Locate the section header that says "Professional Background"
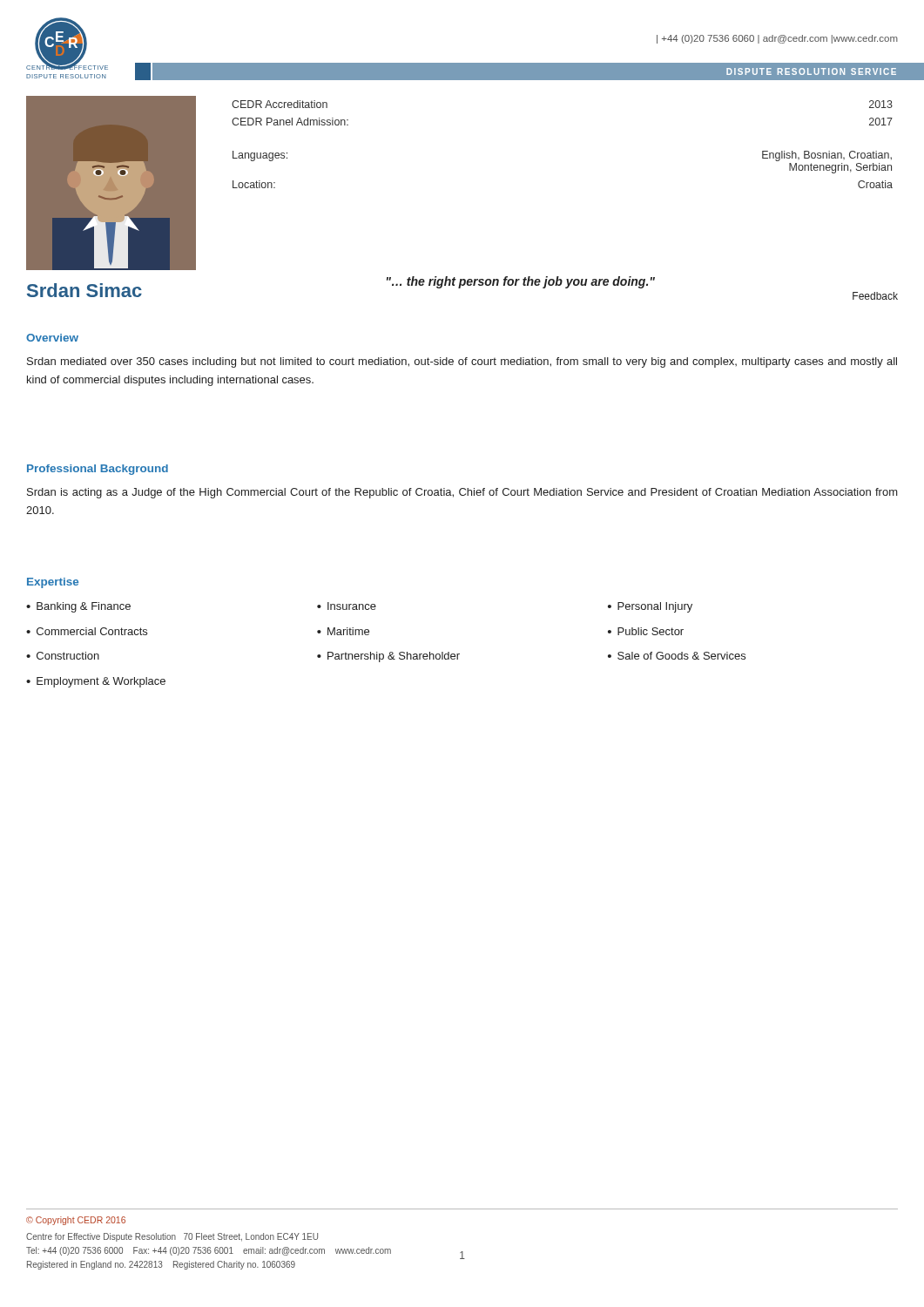The height and width of the screenshot is (1307, 924). coord(98,470)
